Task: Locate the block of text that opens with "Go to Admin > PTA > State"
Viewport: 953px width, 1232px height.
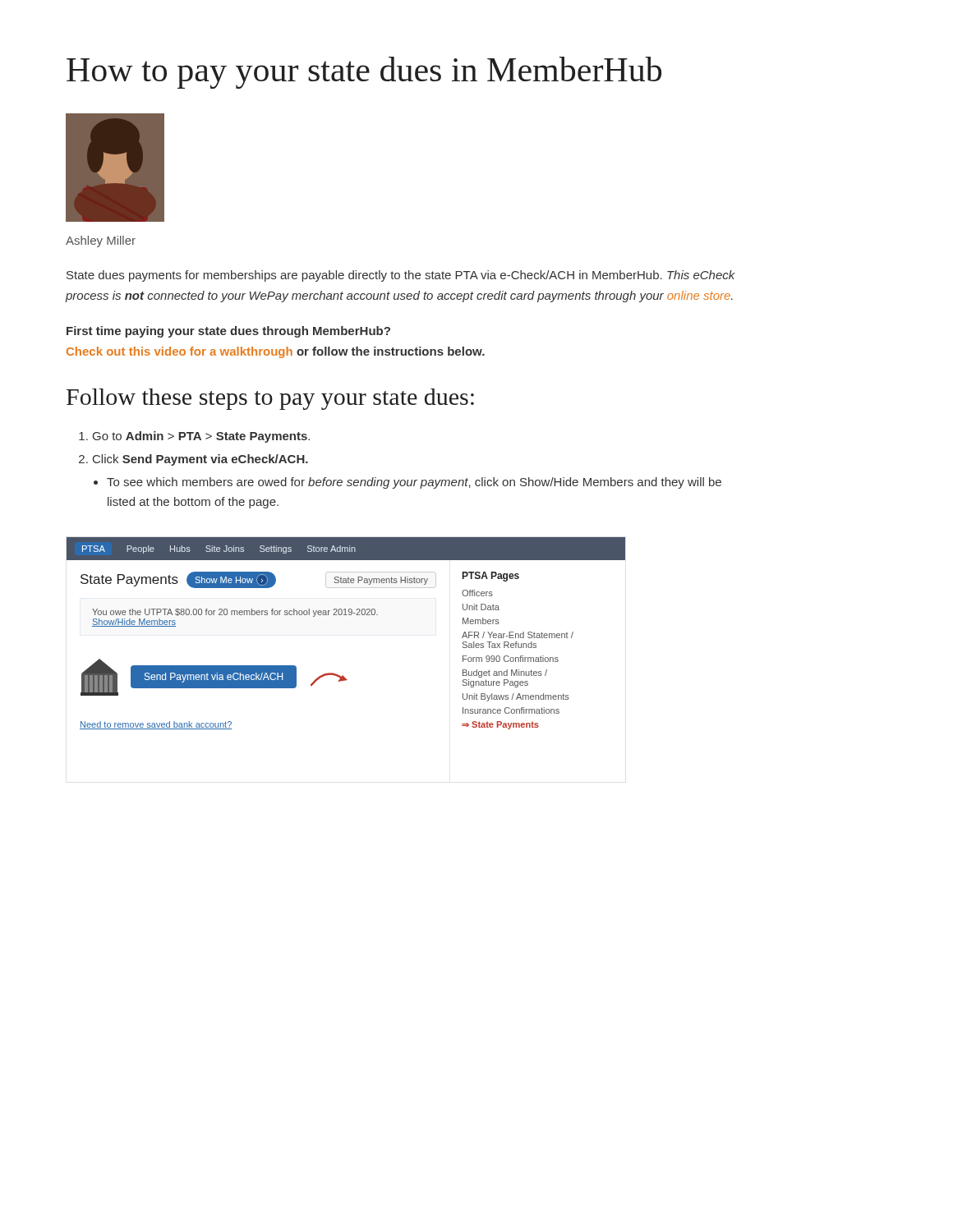Action: (202, 436)
